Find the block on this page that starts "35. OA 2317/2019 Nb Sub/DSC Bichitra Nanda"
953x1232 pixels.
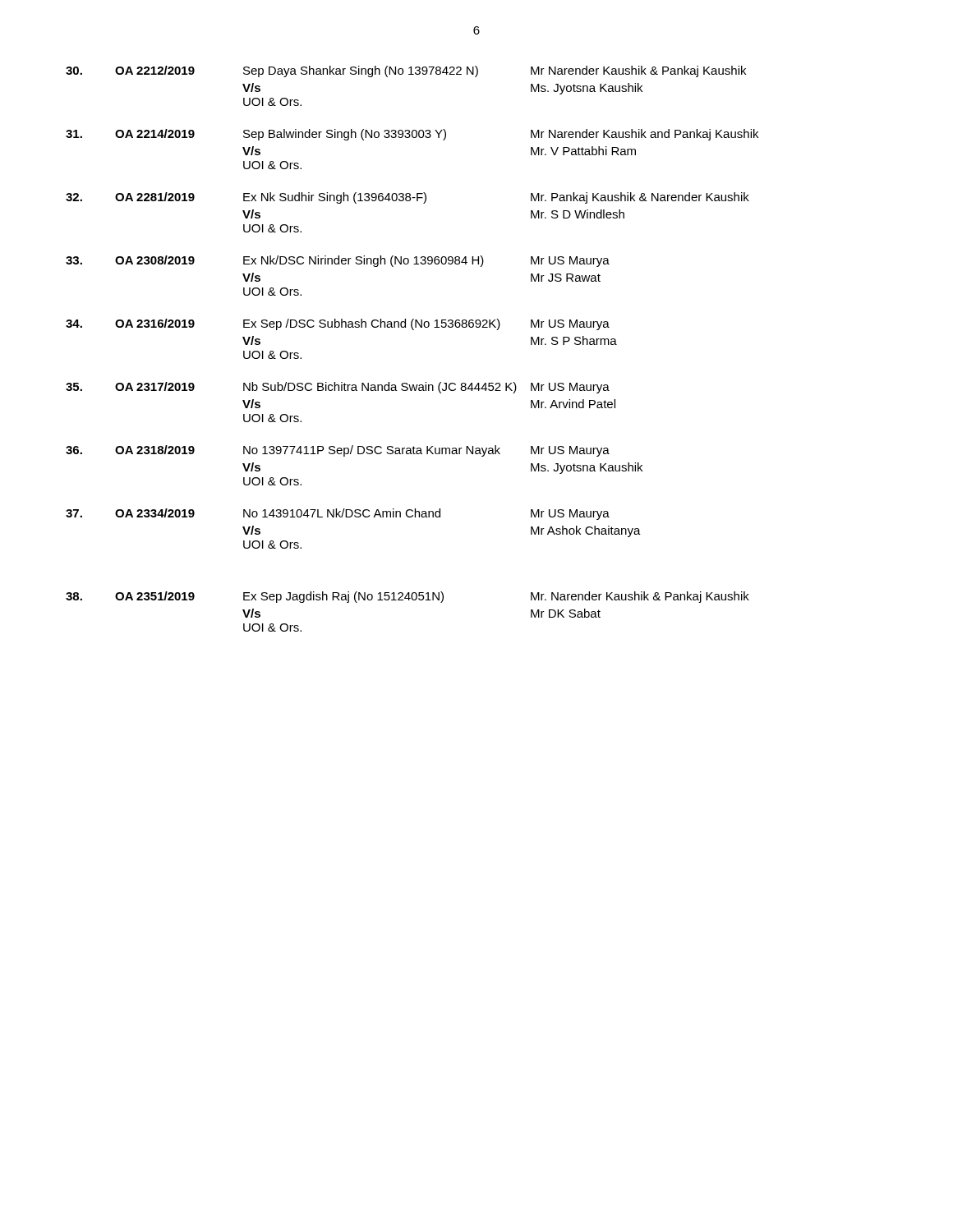[476, 399]
